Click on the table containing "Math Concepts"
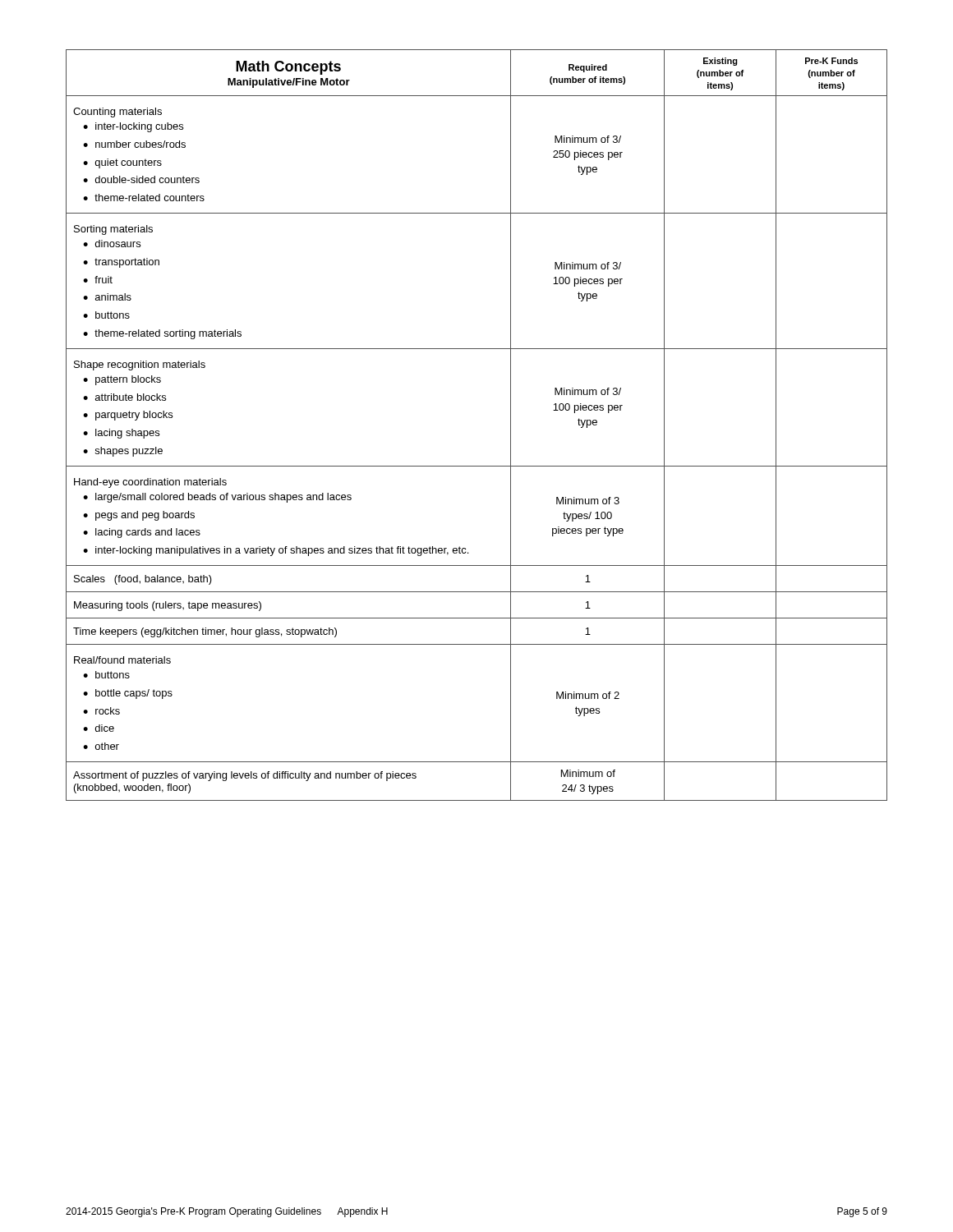The width and height of the screenshot is (953, 1232). [476, 425]
